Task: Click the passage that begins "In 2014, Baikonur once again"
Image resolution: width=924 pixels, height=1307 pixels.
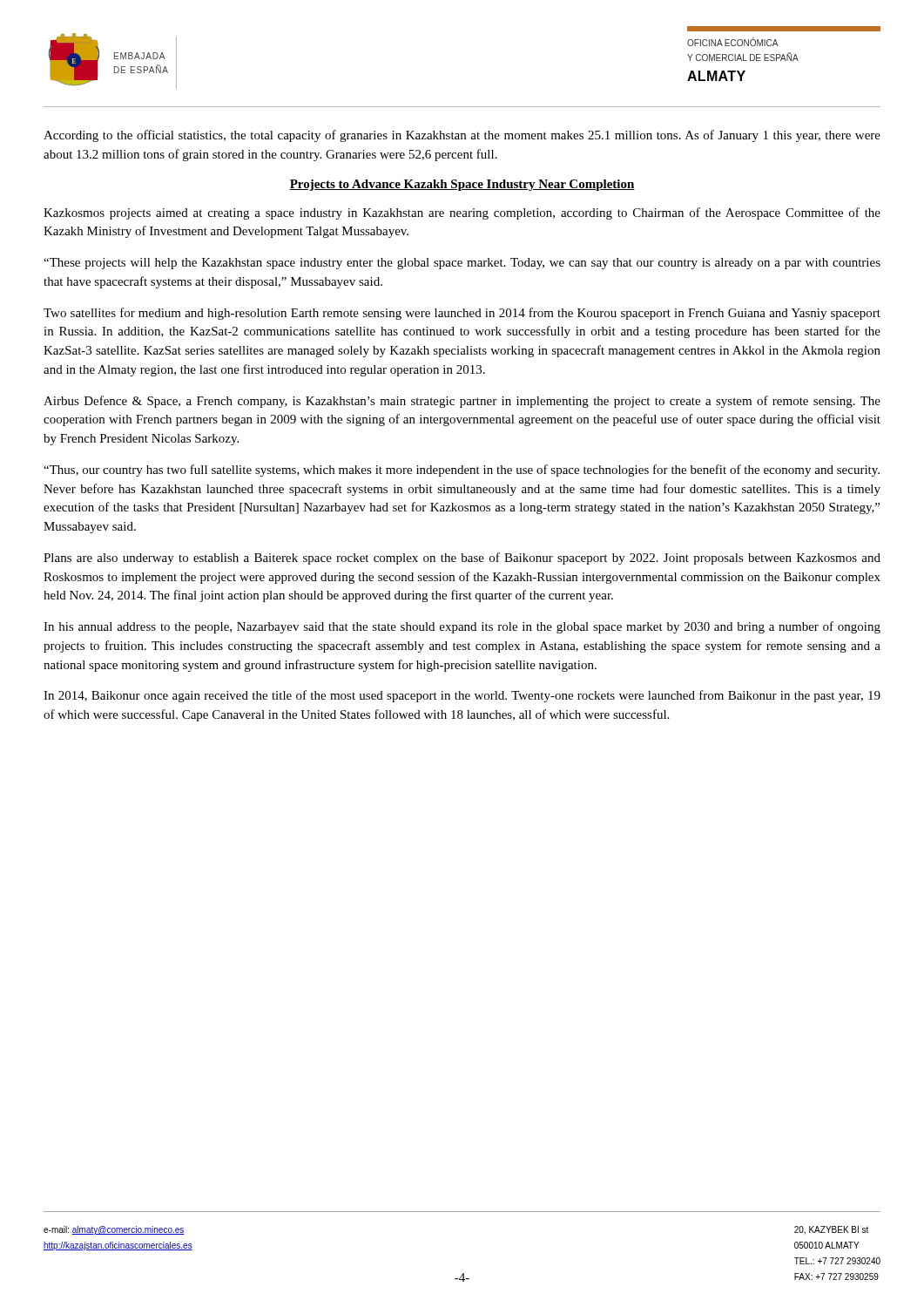Action: pos(462,705)
